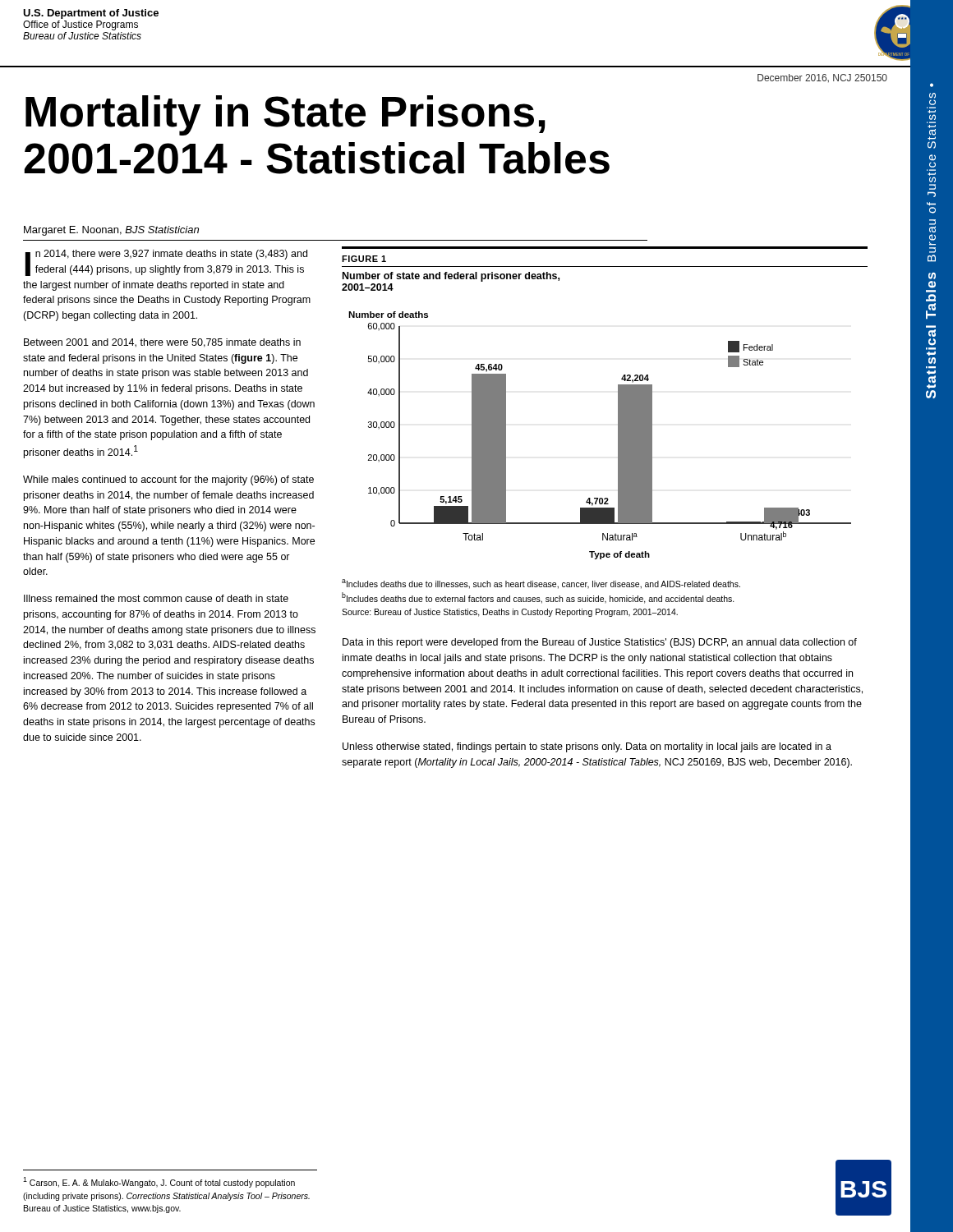The height and width of the screenshot is (1232, 953).
Task: Click on the text block containing "Data in this report were developed from"
Action: [603, 681]
